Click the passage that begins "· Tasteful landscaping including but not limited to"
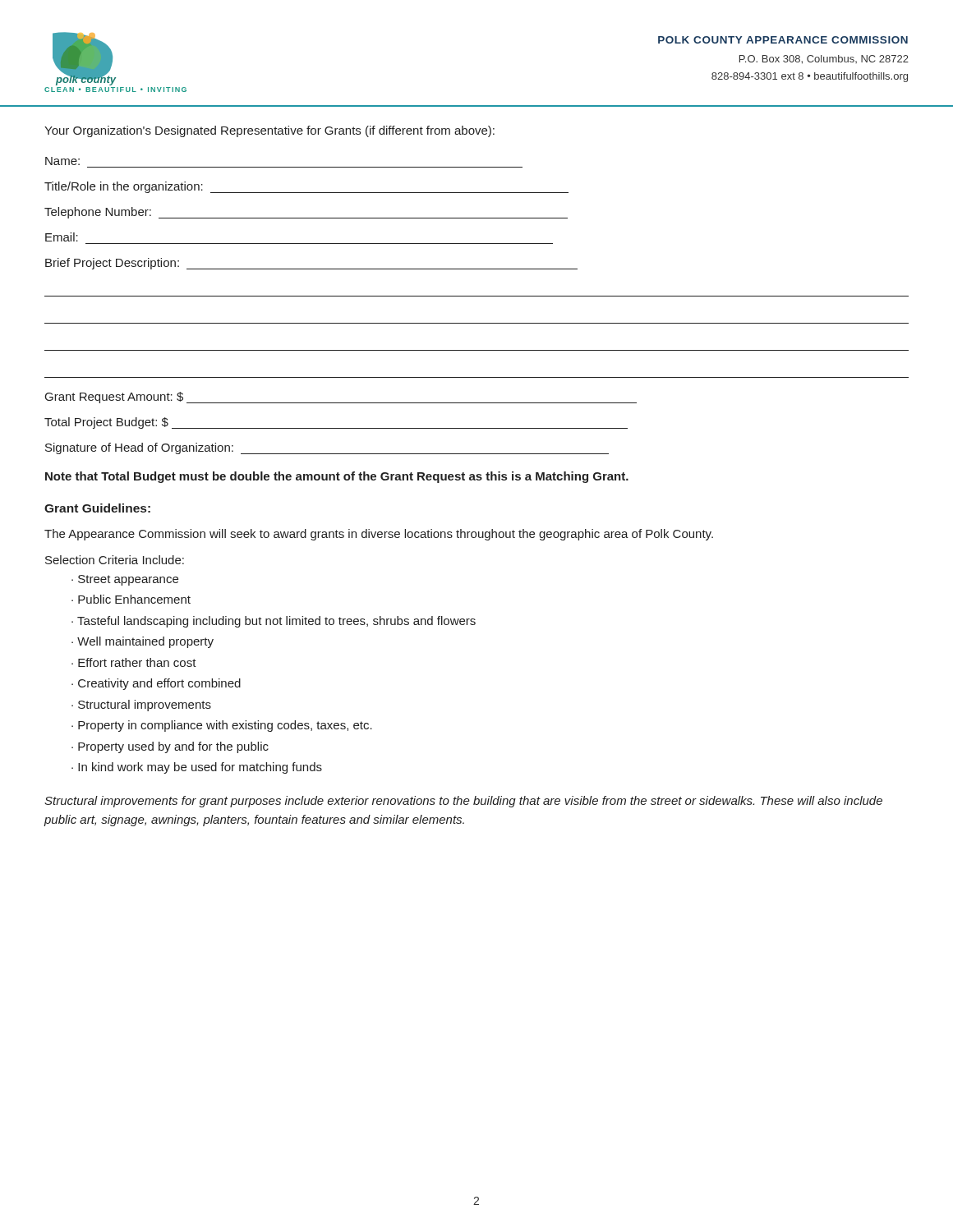Viewport: 953px width, 1232px height. click(x=273, y=620)
